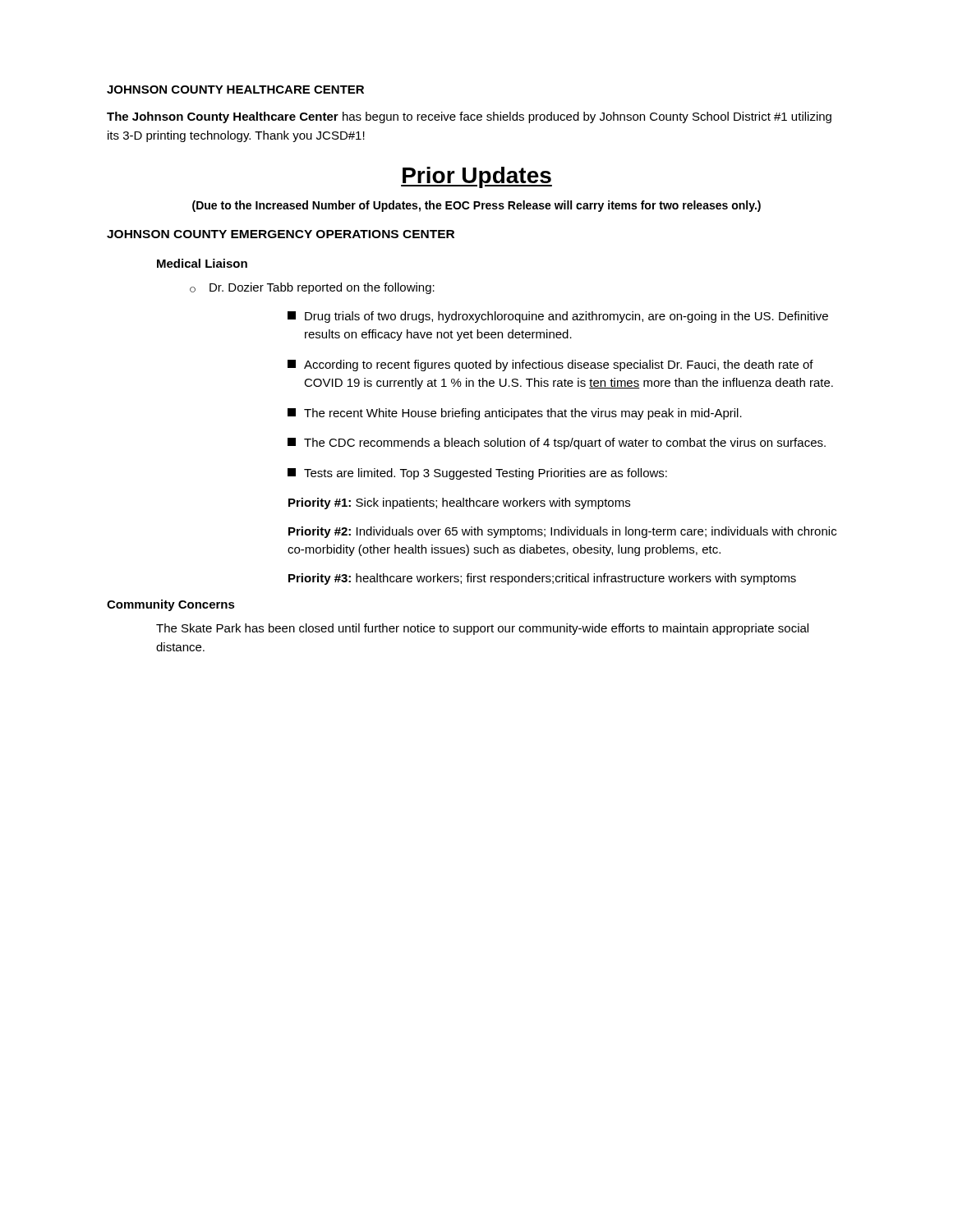Locate the title with the text "Prior Updates"

pyautogui.click(x=476, y=175)
